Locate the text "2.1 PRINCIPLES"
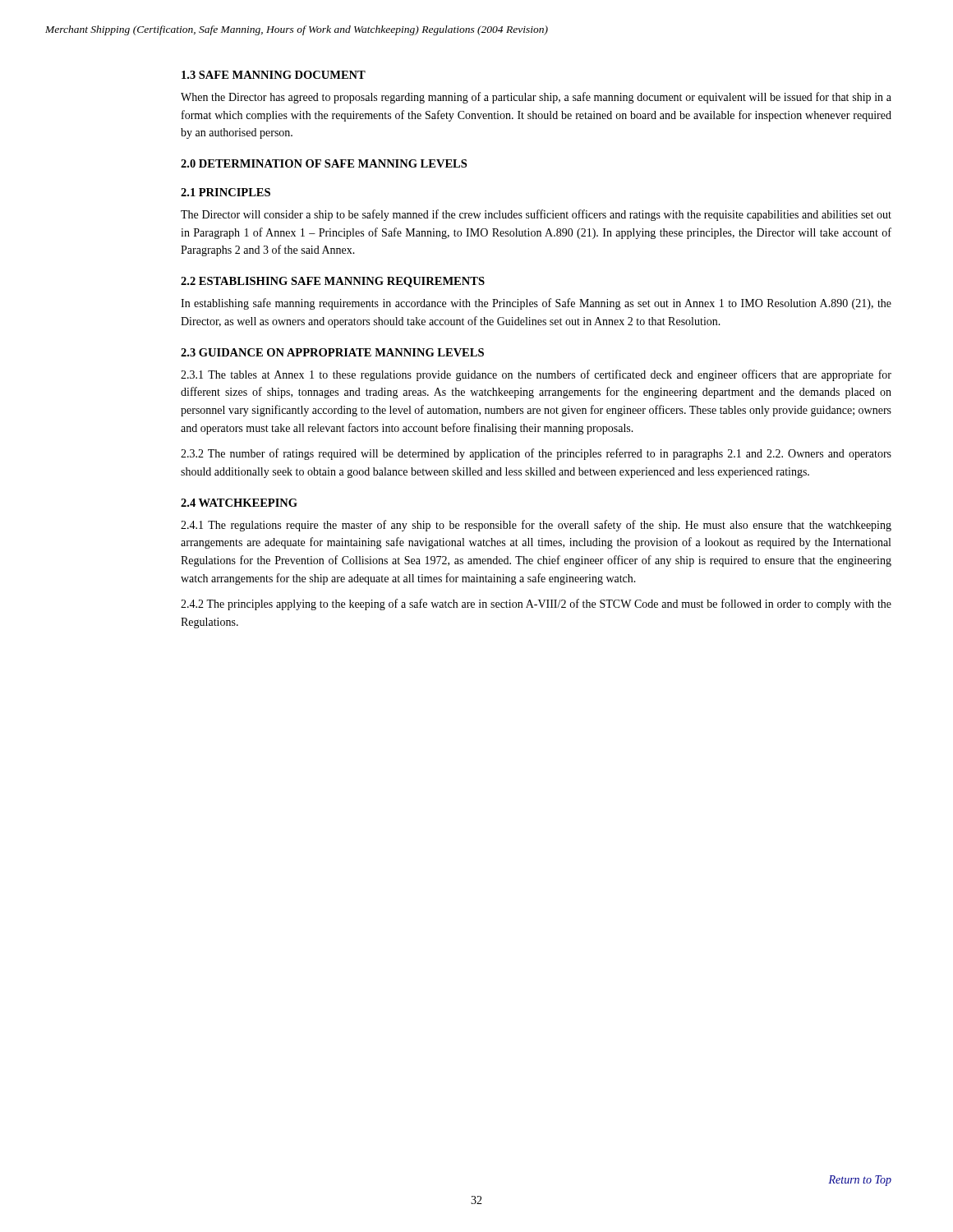The height and width of the screenshot is (1232, 953). (x=226, y=192)
